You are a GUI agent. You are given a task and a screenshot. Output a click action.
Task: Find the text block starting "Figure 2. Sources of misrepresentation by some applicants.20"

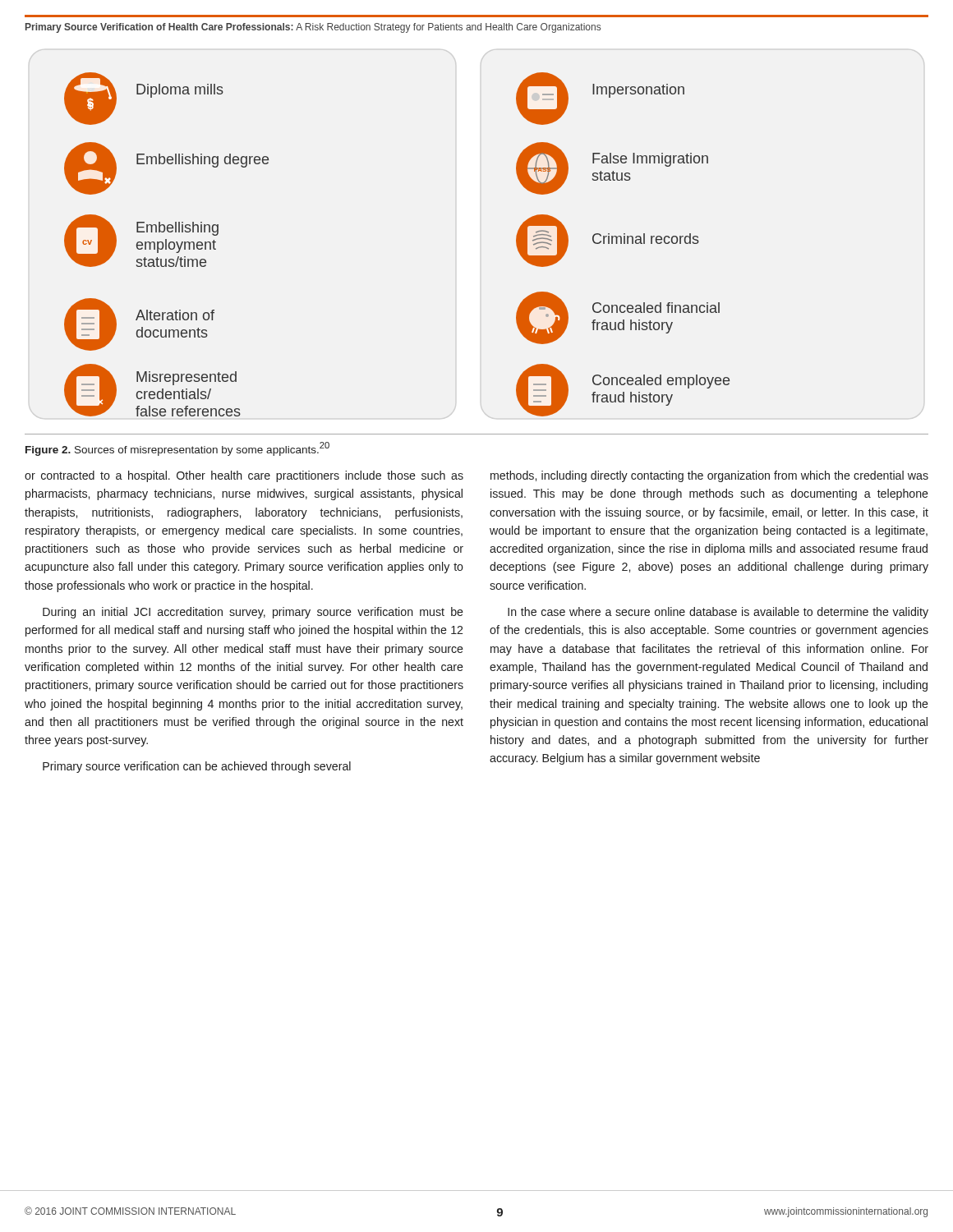pyautogui.click(x=177, y=448)
